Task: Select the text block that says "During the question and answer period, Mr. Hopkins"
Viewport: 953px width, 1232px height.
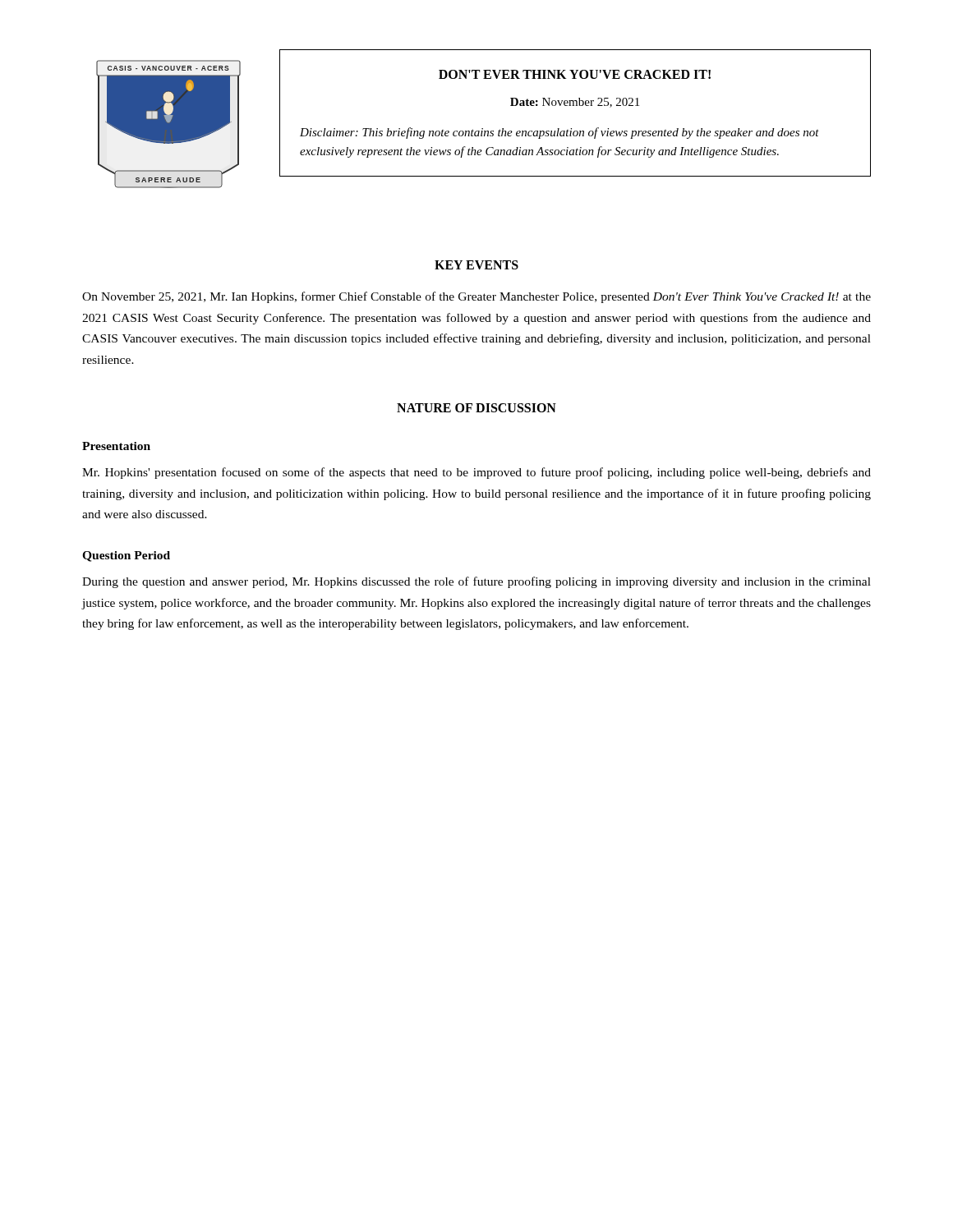Action: (476, 602)
